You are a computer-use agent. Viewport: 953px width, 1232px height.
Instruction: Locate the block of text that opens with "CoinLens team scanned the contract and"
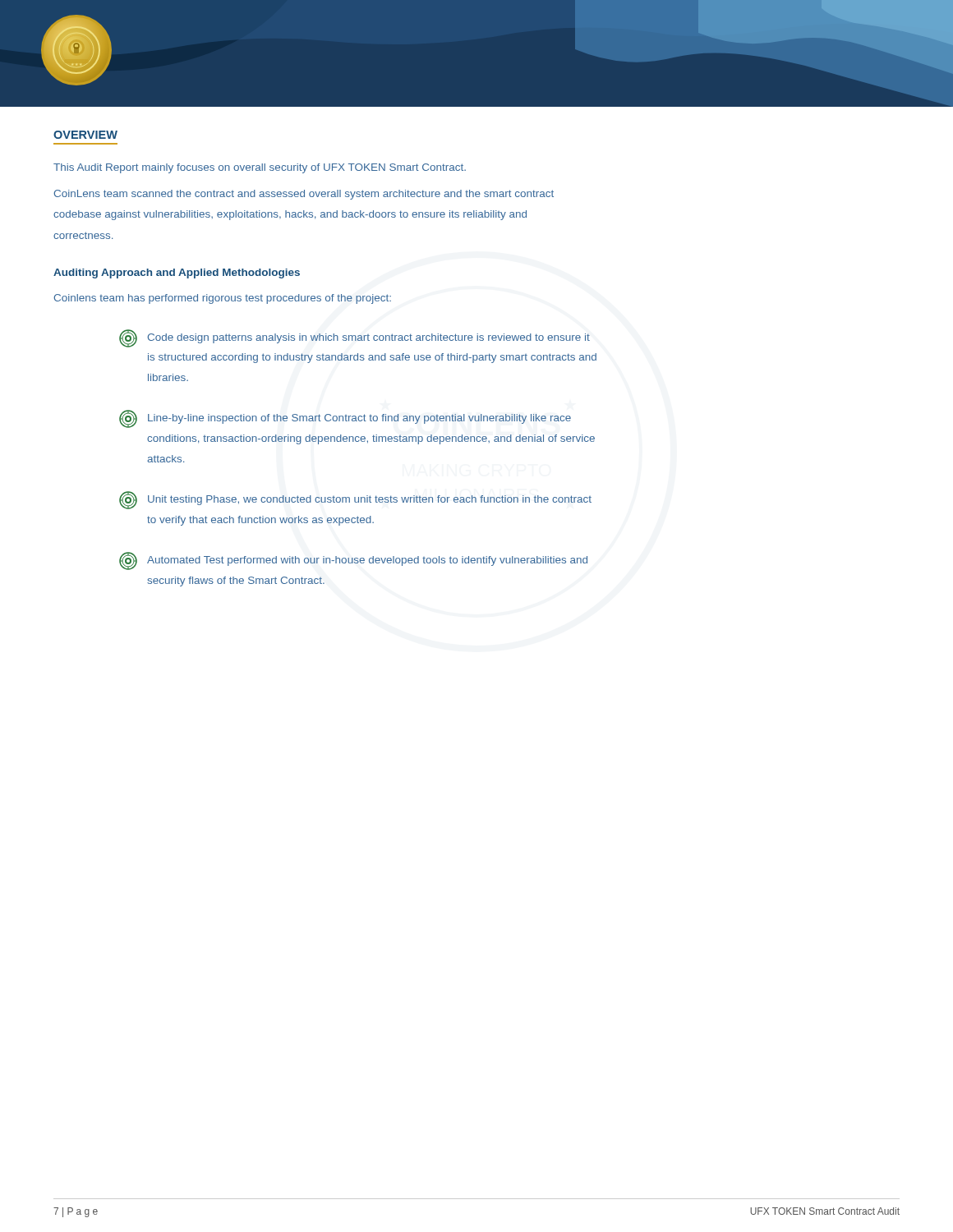click(x=304, y=193)
